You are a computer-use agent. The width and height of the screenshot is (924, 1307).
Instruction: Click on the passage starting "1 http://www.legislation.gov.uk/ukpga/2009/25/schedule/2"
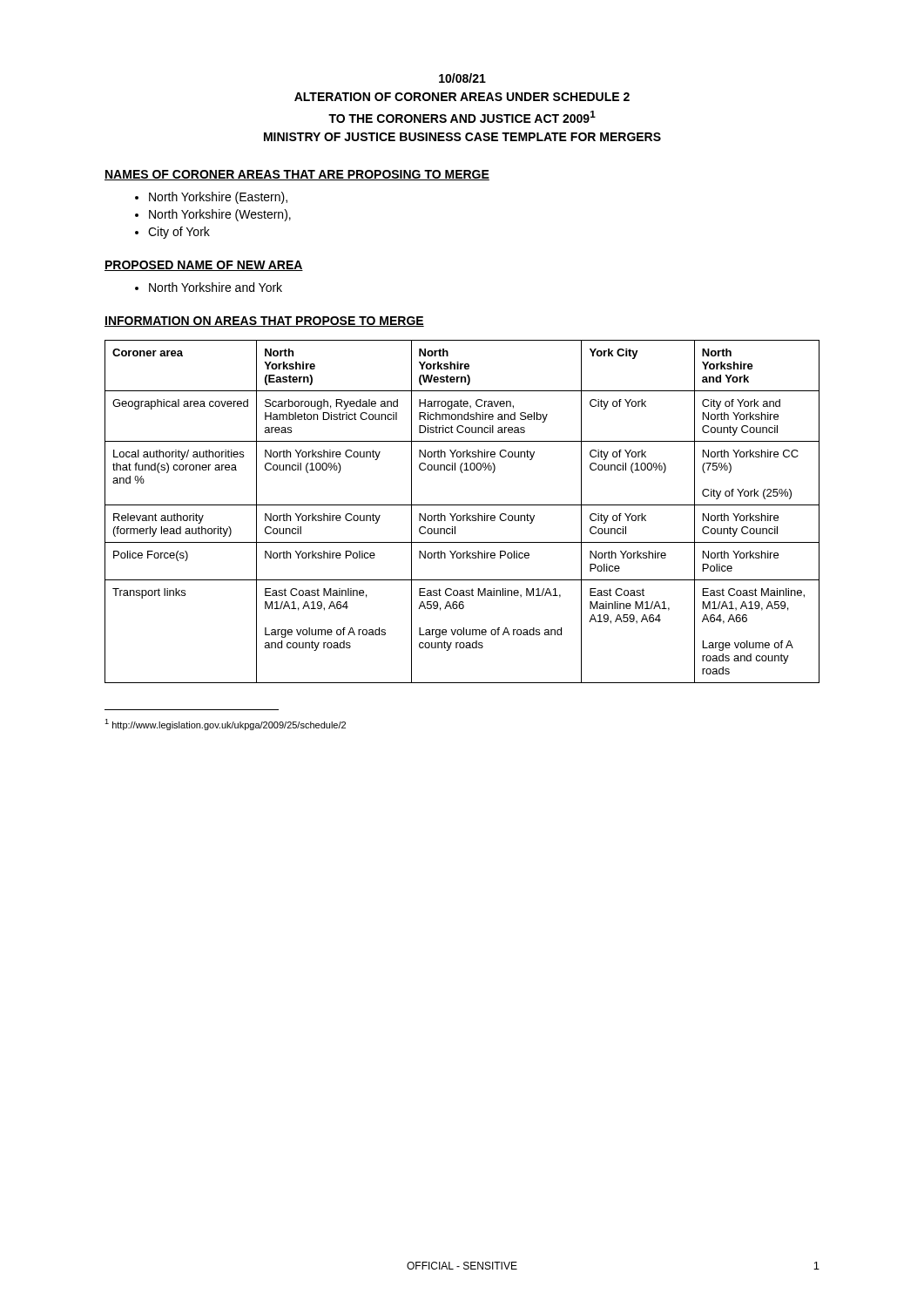click(x=225, y=725)
